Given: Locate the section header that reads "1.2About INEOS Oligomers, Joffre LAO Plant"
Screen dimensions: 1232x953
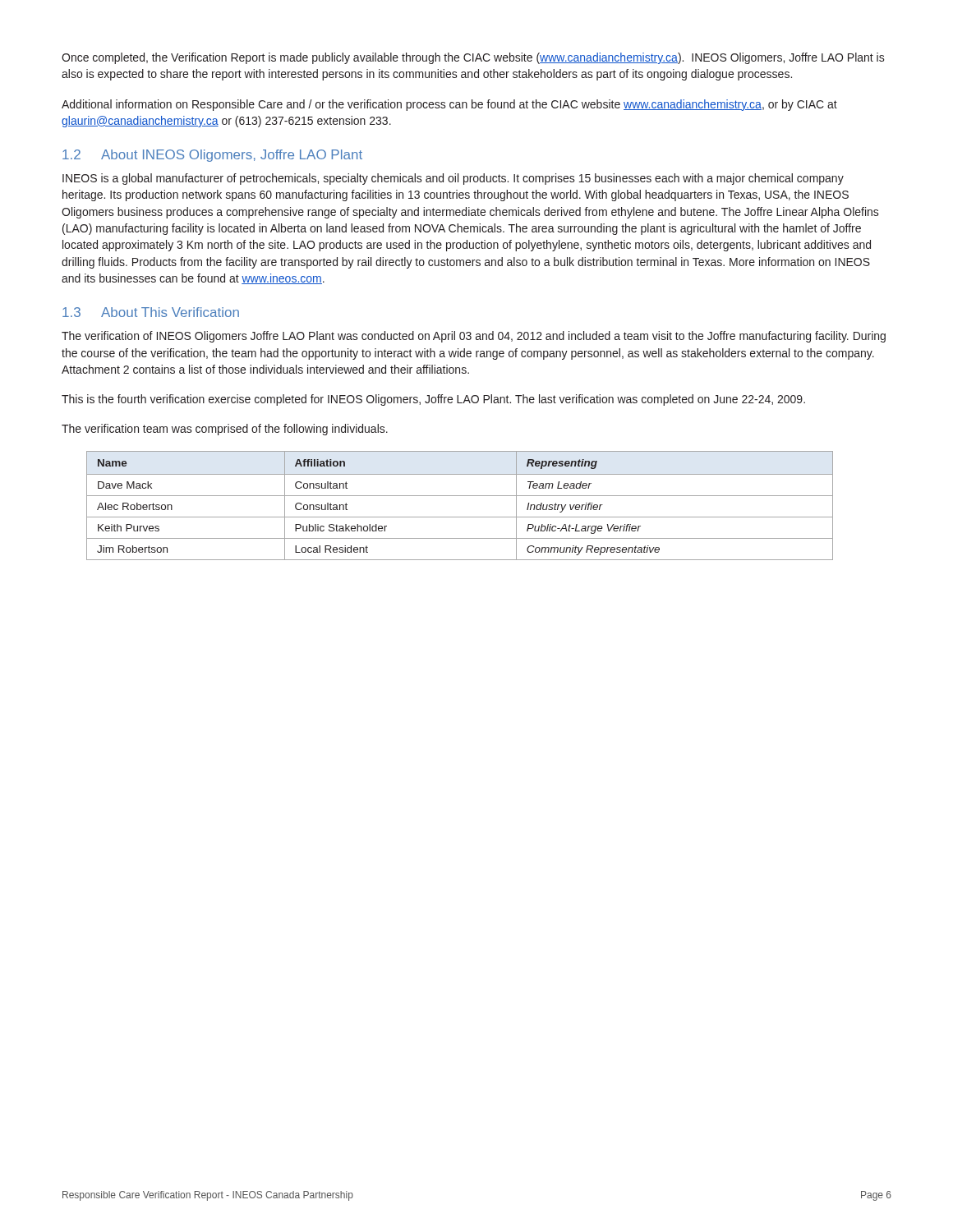Looking at the screenshot, I should click(x=212, y=156).
